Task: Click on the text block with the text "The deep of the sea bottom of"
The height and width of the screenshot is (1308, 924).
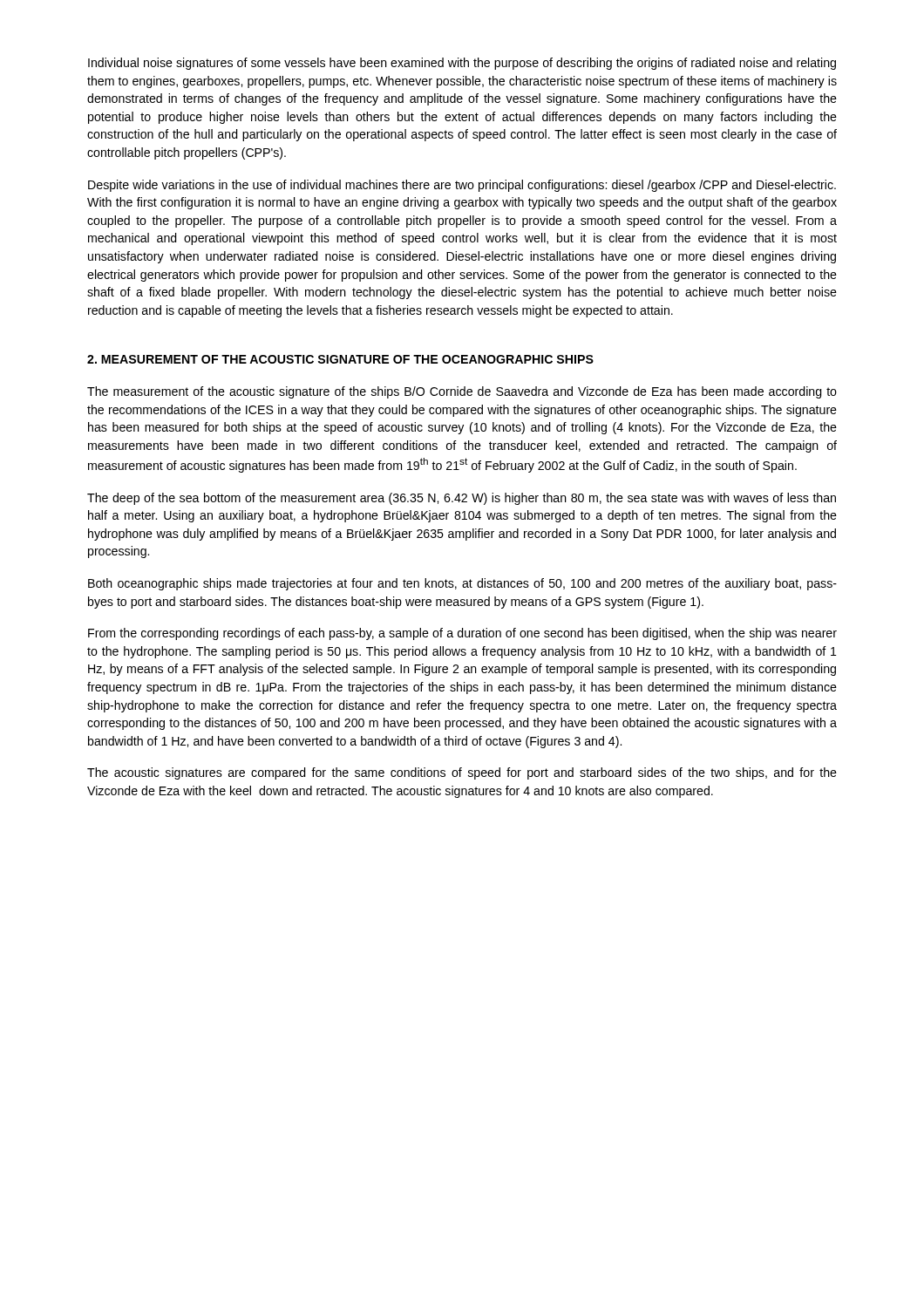Action: pyautogui.click(x=462, y=525)
